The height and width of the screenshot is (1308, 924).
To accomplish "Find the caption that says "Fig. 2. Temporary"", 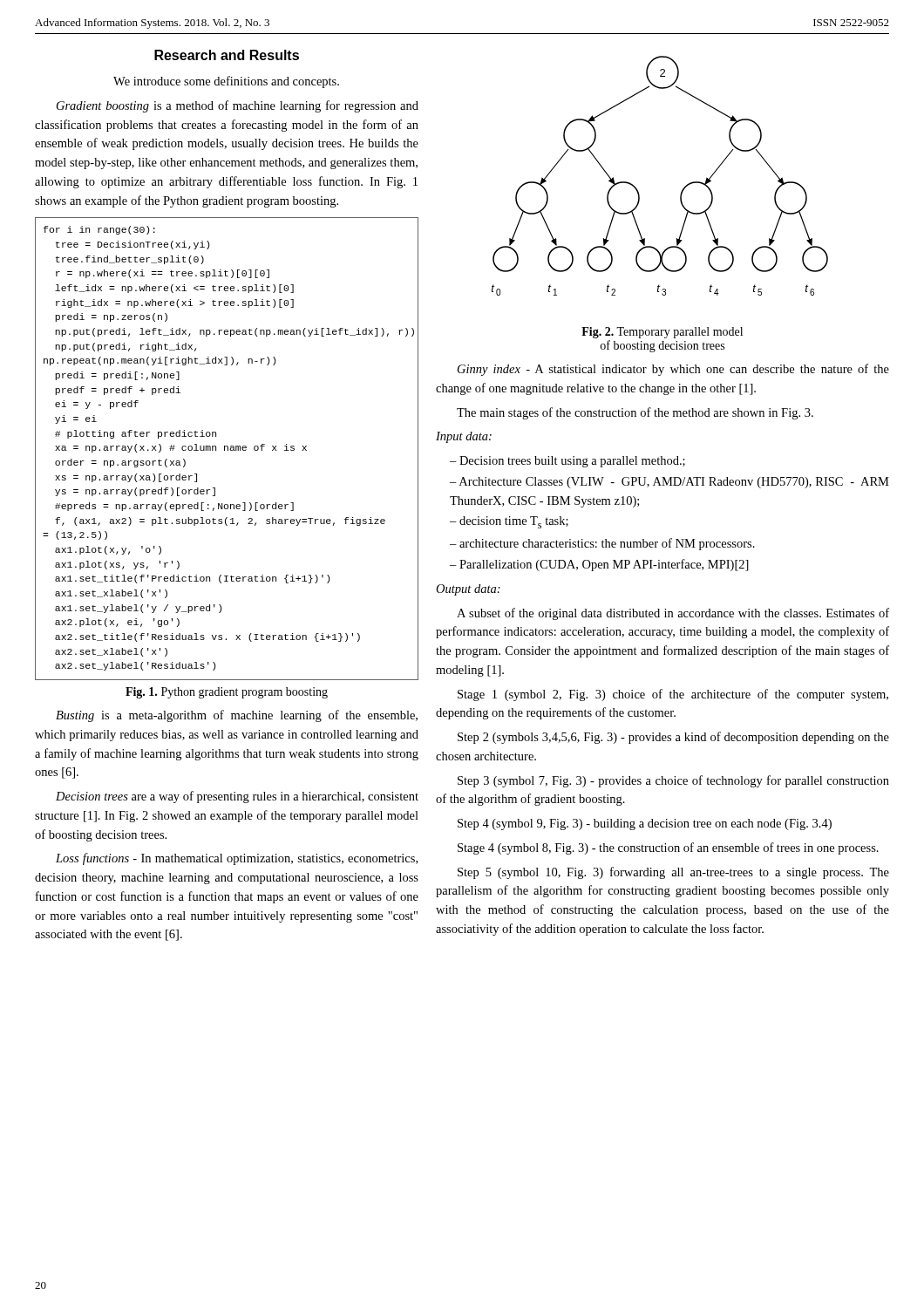I will 662,339.
